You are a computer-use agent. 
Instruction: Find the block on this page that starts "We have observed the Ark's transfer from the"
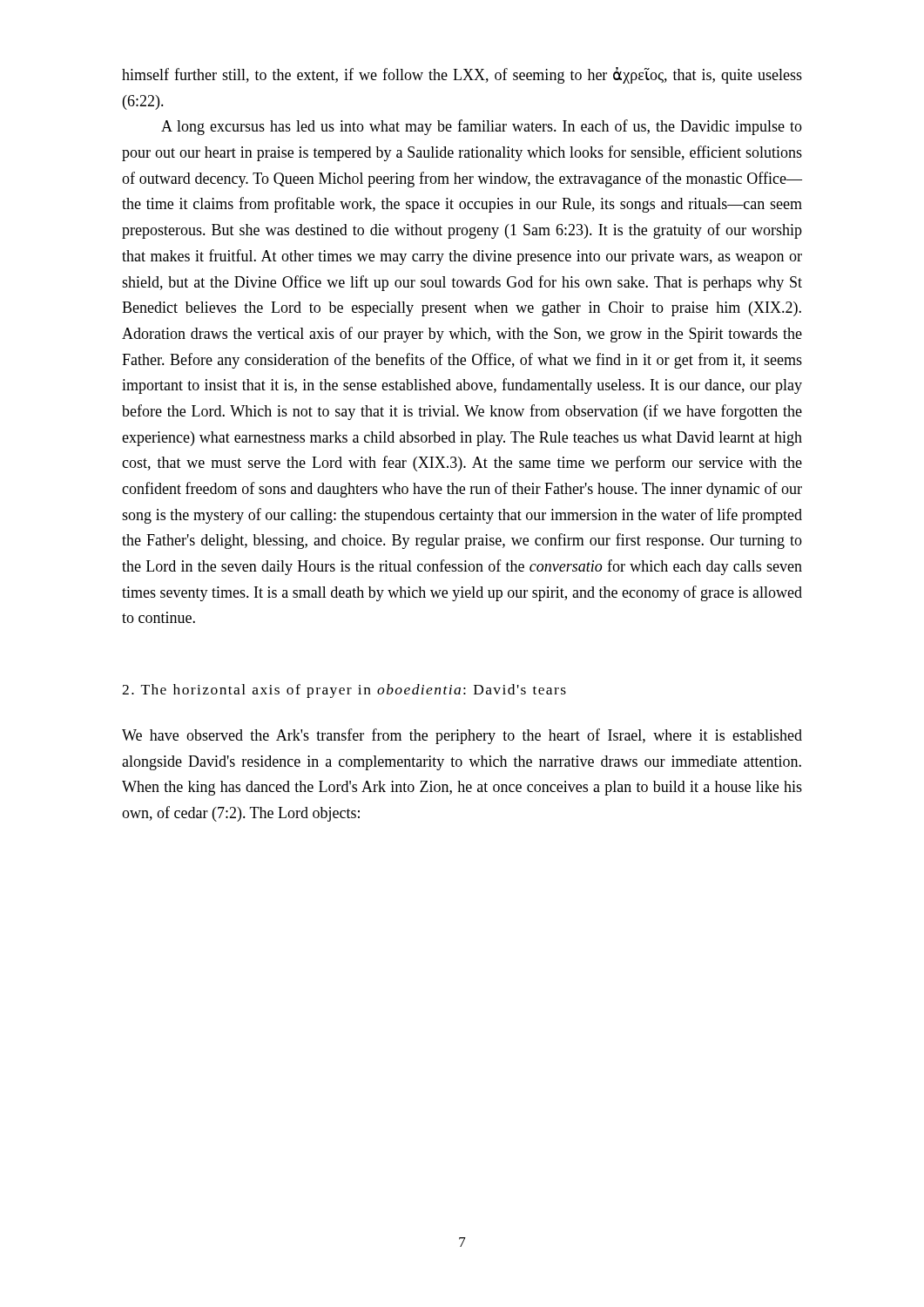462,775
